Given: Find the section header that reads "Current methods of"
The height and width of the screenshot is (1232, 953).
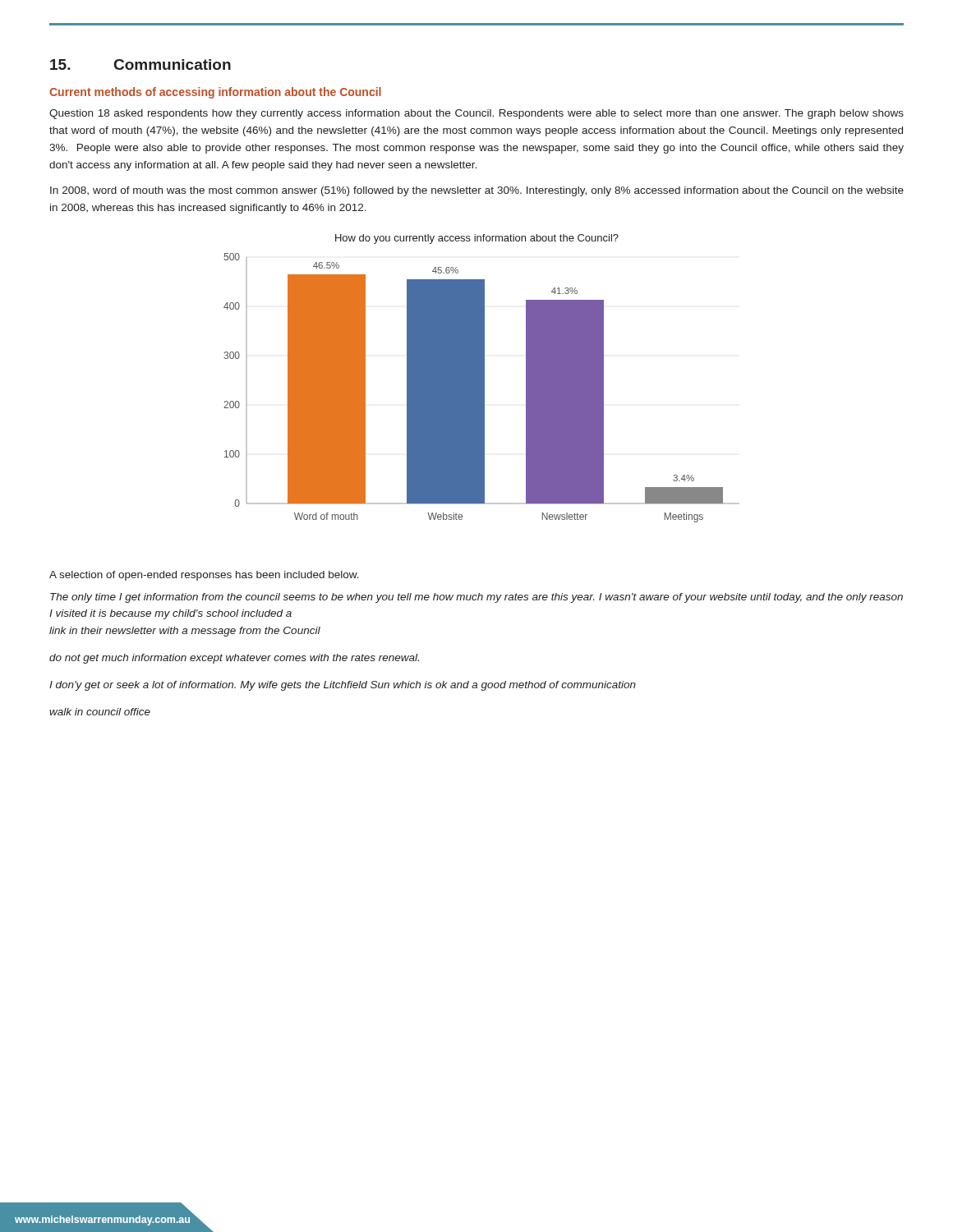Looking at the screenshot, I should click(x=215, y=92).
